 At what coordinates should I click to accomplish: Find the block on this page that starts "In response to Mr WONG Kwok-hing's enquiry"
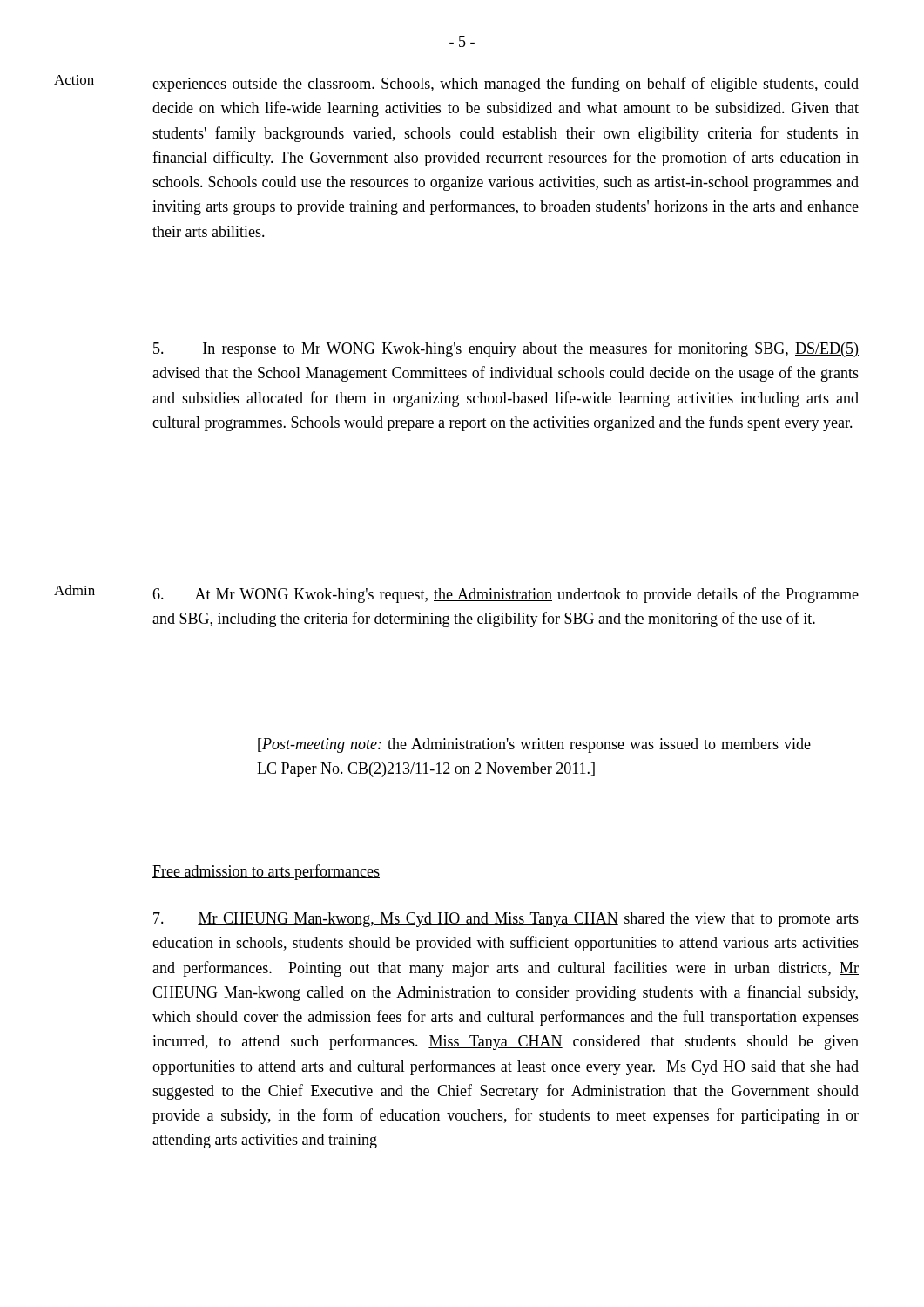tap(506, 385)
